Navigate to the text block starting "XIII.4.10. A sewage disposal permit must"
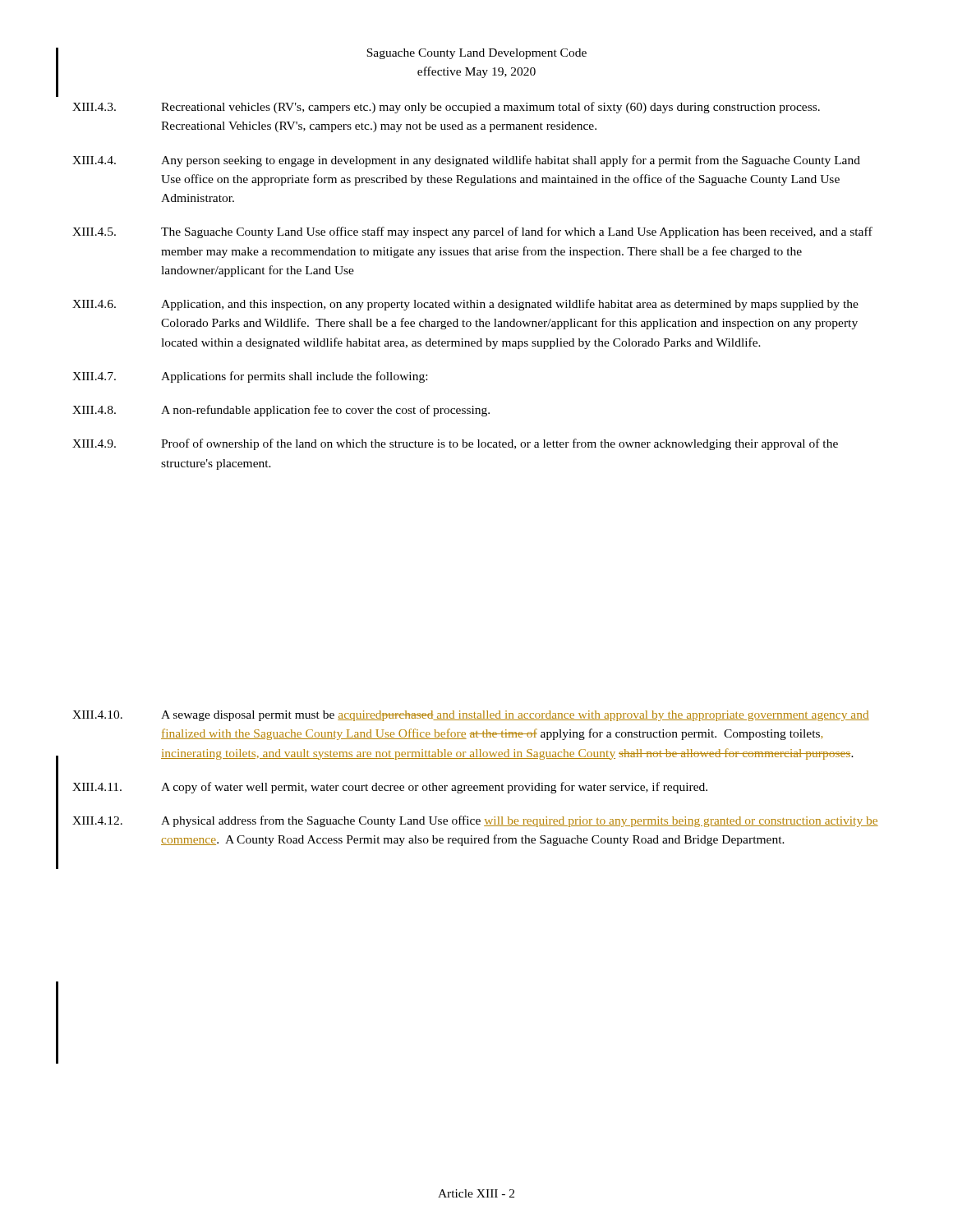This screenshot has width=953, height=1232. tap(476, 733)
